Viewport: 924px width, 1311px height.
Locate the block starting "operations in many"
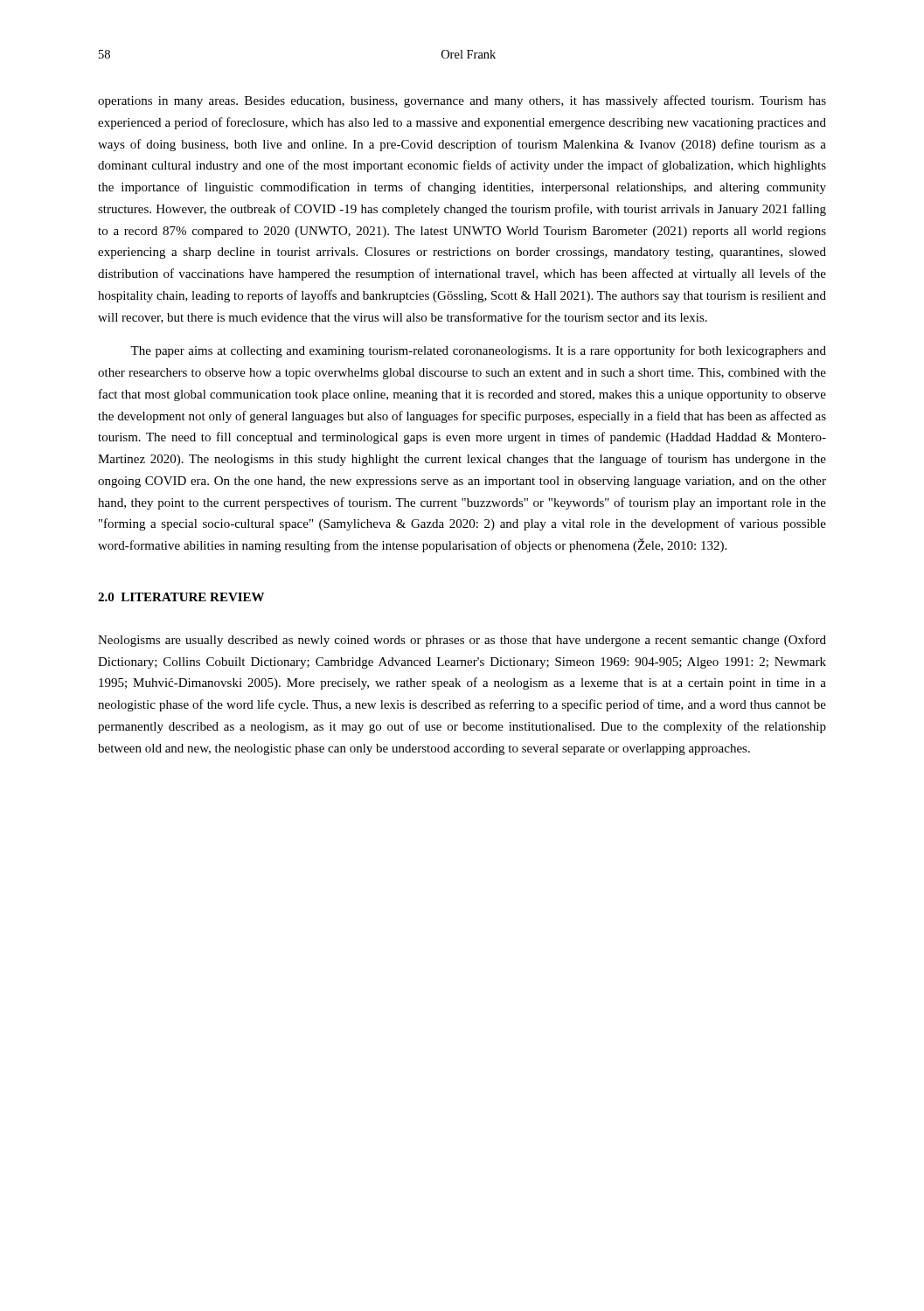coord(462,209)
